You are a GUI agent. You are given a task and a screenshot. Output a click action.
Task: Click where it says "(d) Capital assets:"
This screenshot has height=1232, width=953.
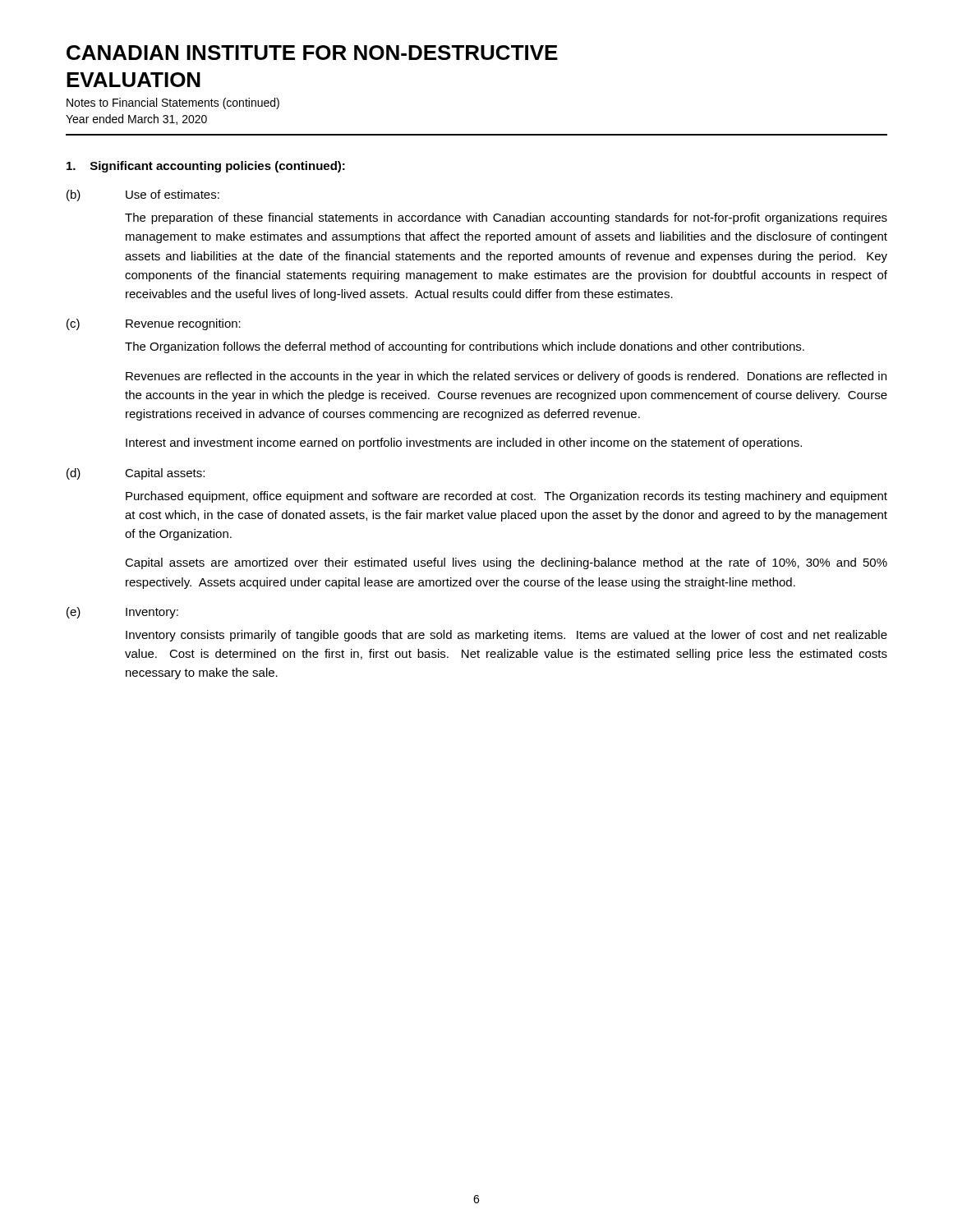click(136, 472)
